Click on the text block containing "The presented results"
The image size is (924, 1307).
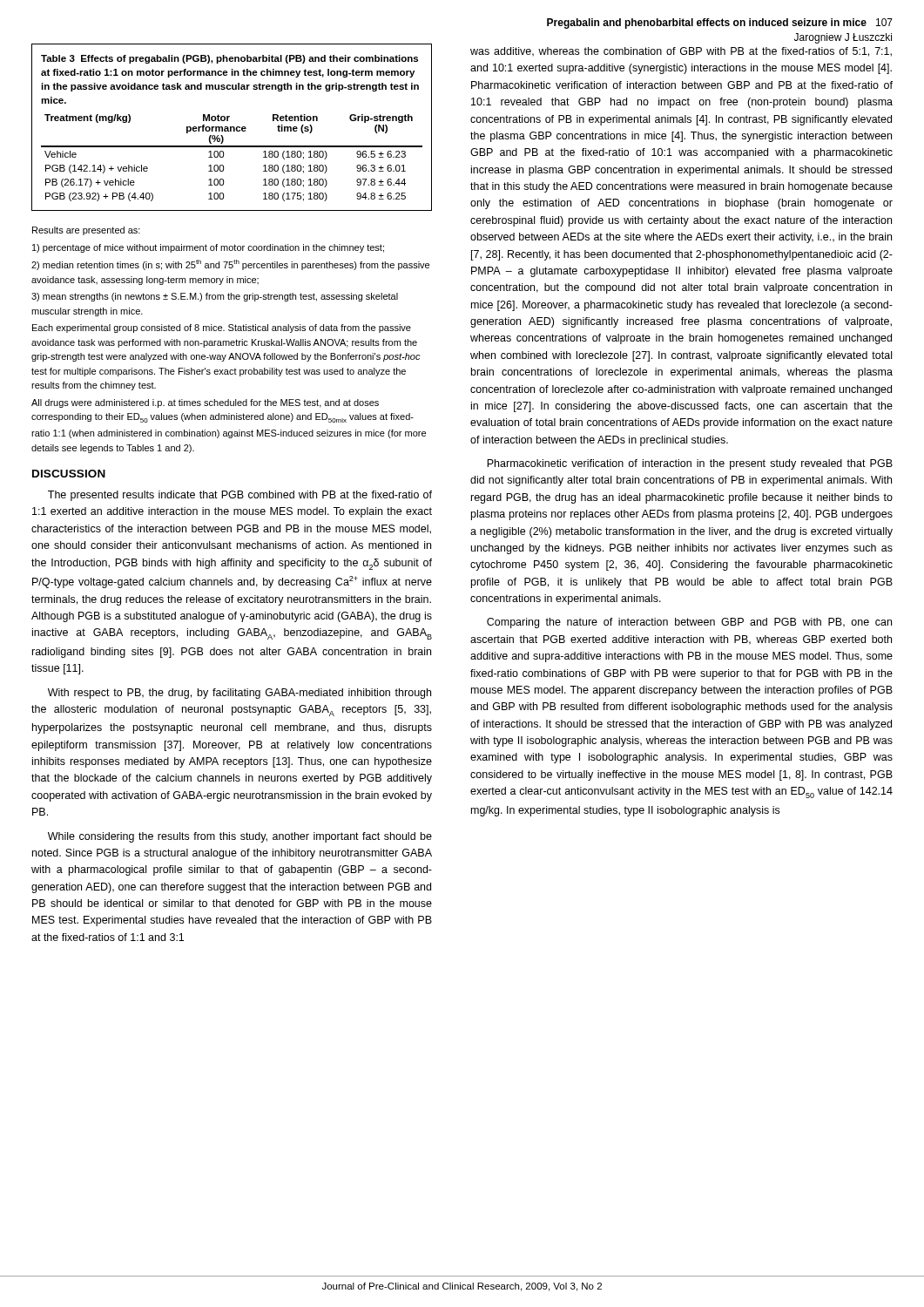(232, 717)
